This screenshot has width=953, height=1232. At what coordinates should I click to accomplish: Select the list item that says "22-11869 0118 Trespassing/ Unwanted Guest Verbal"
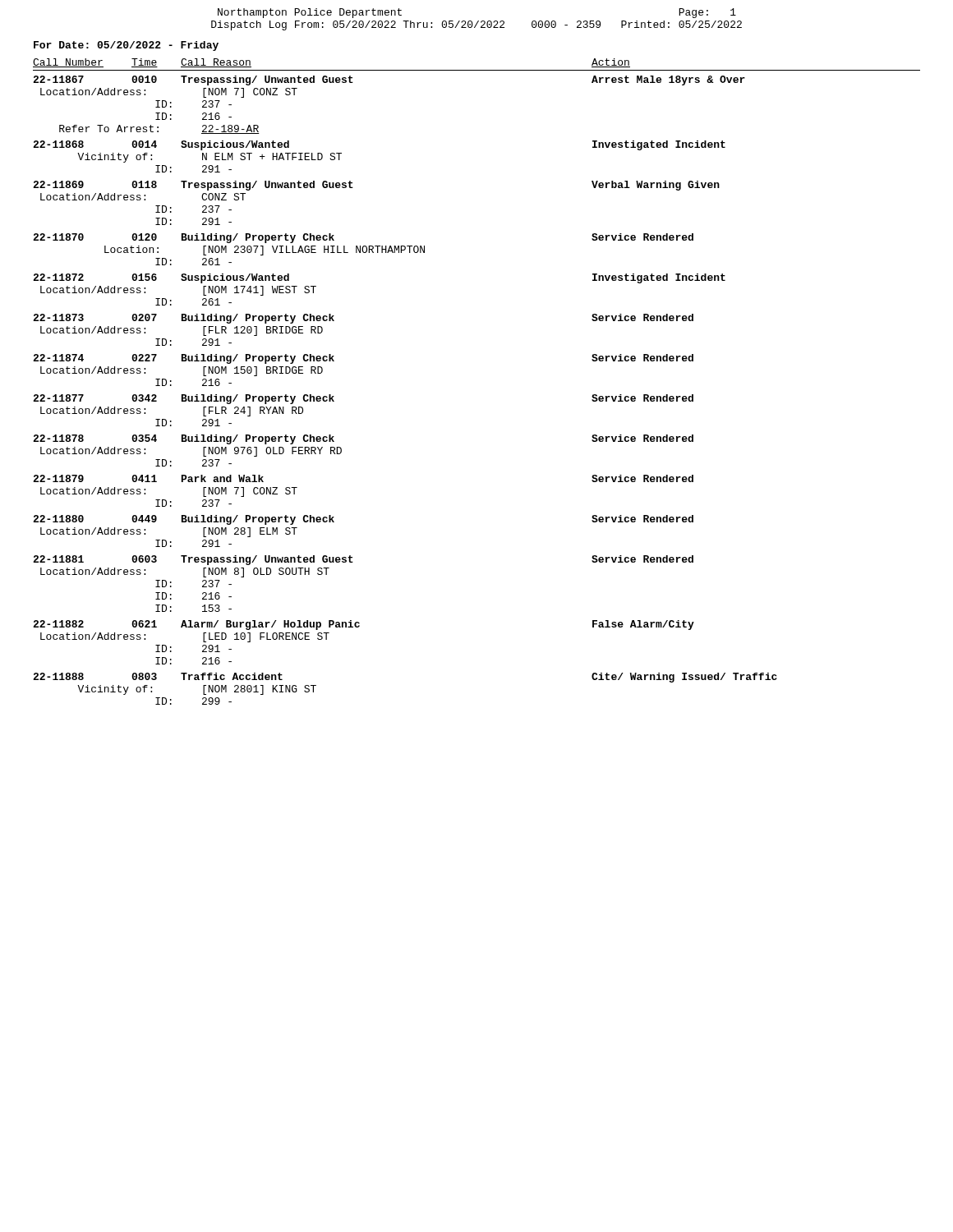pos(55,185)
